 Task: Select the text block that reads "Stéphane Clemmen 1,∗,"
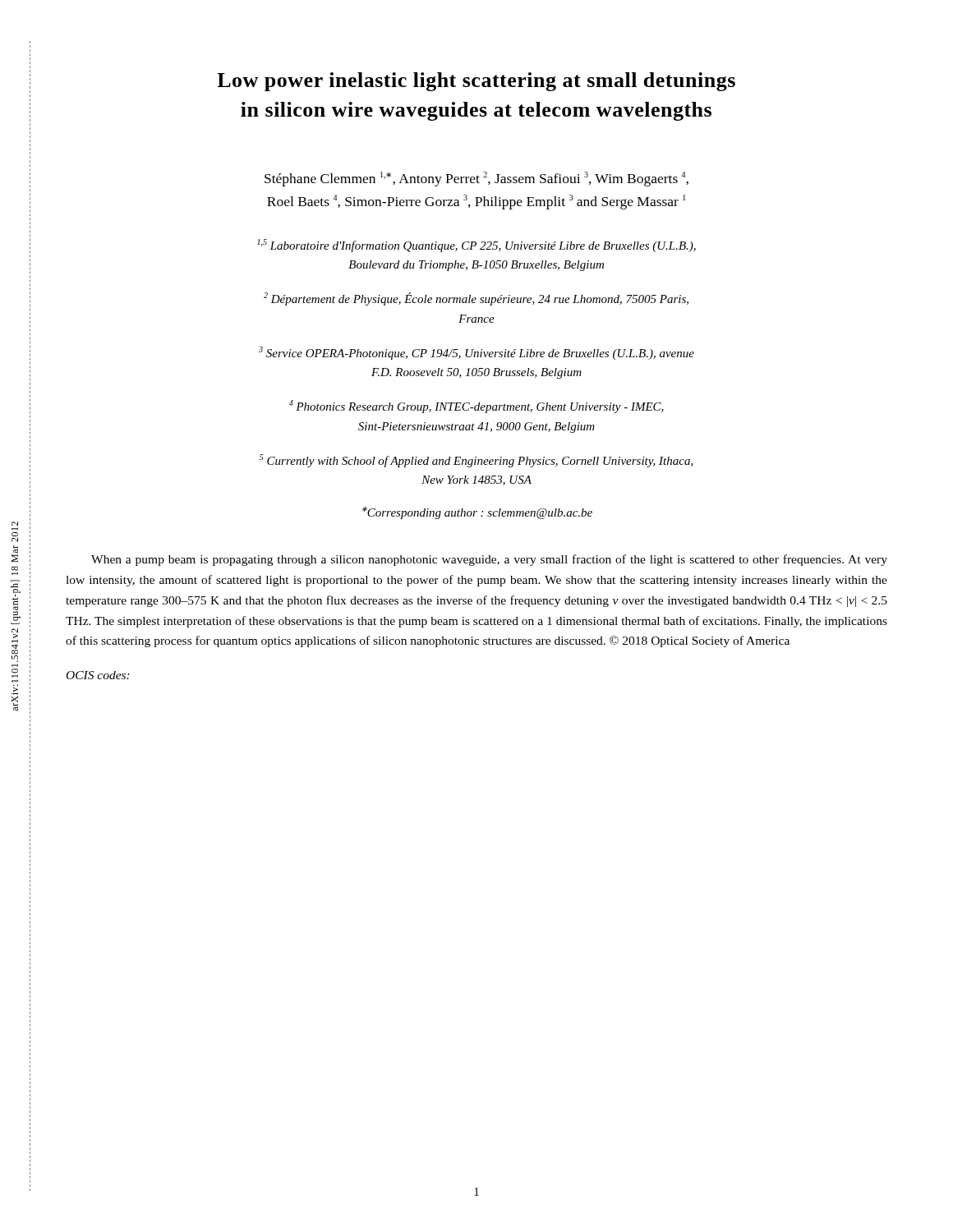476,190
